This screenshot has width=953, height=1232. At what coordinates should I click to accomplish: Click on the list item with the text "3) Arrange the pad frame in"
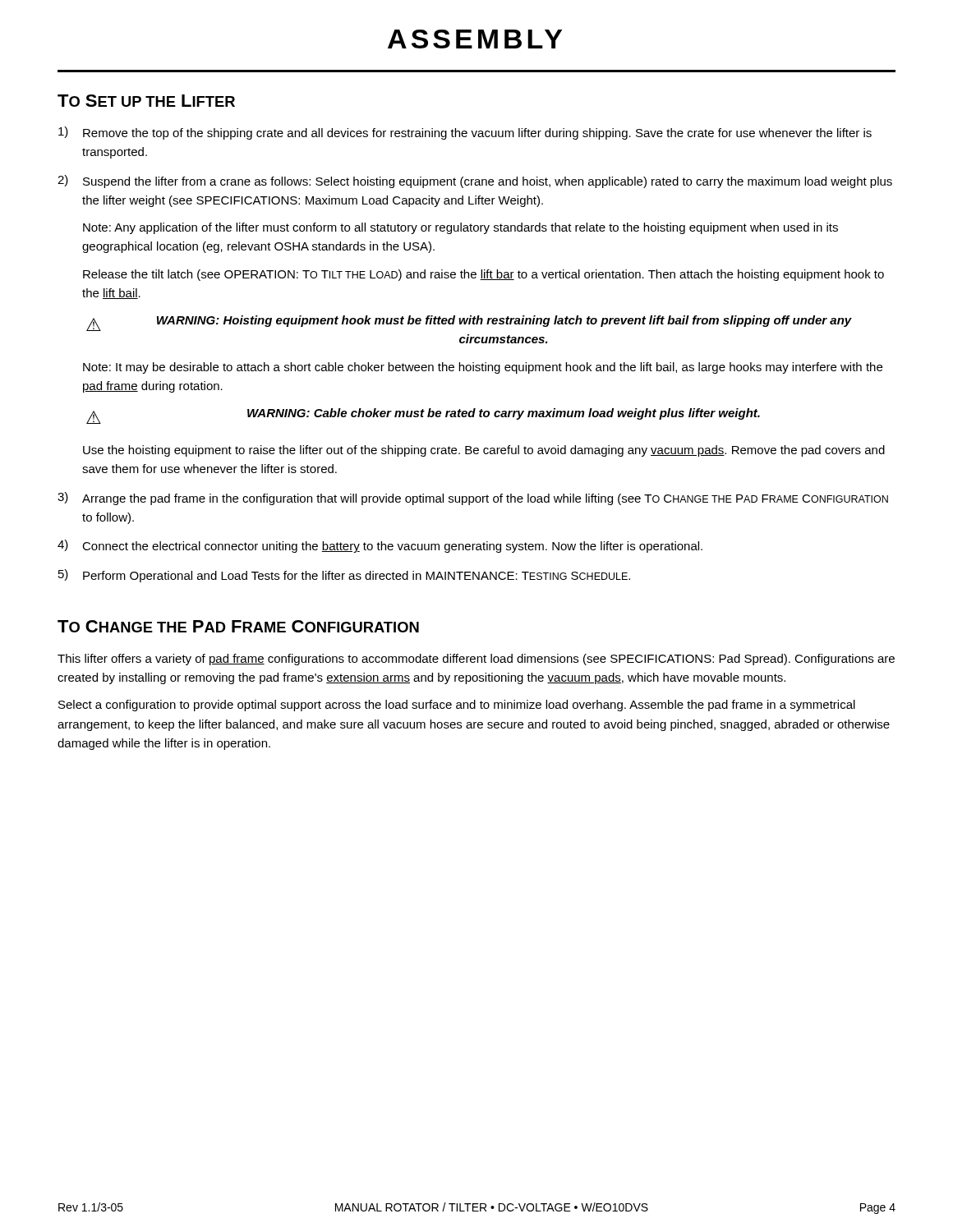[x=476, y=508]
